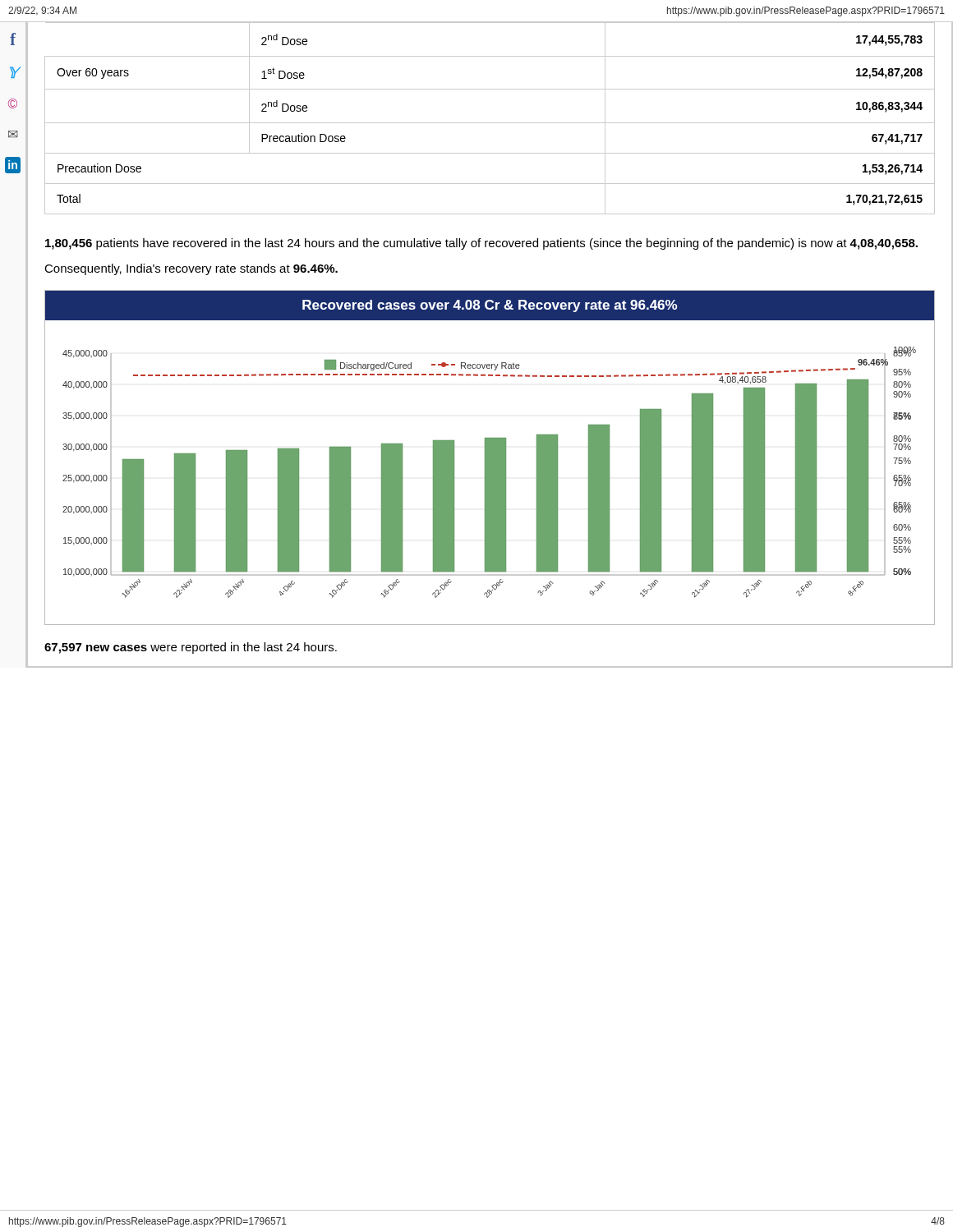Locate the text block containing "1,80,456 patients have"
This screenshot has height=1232, width=953.
pos(481,243)
